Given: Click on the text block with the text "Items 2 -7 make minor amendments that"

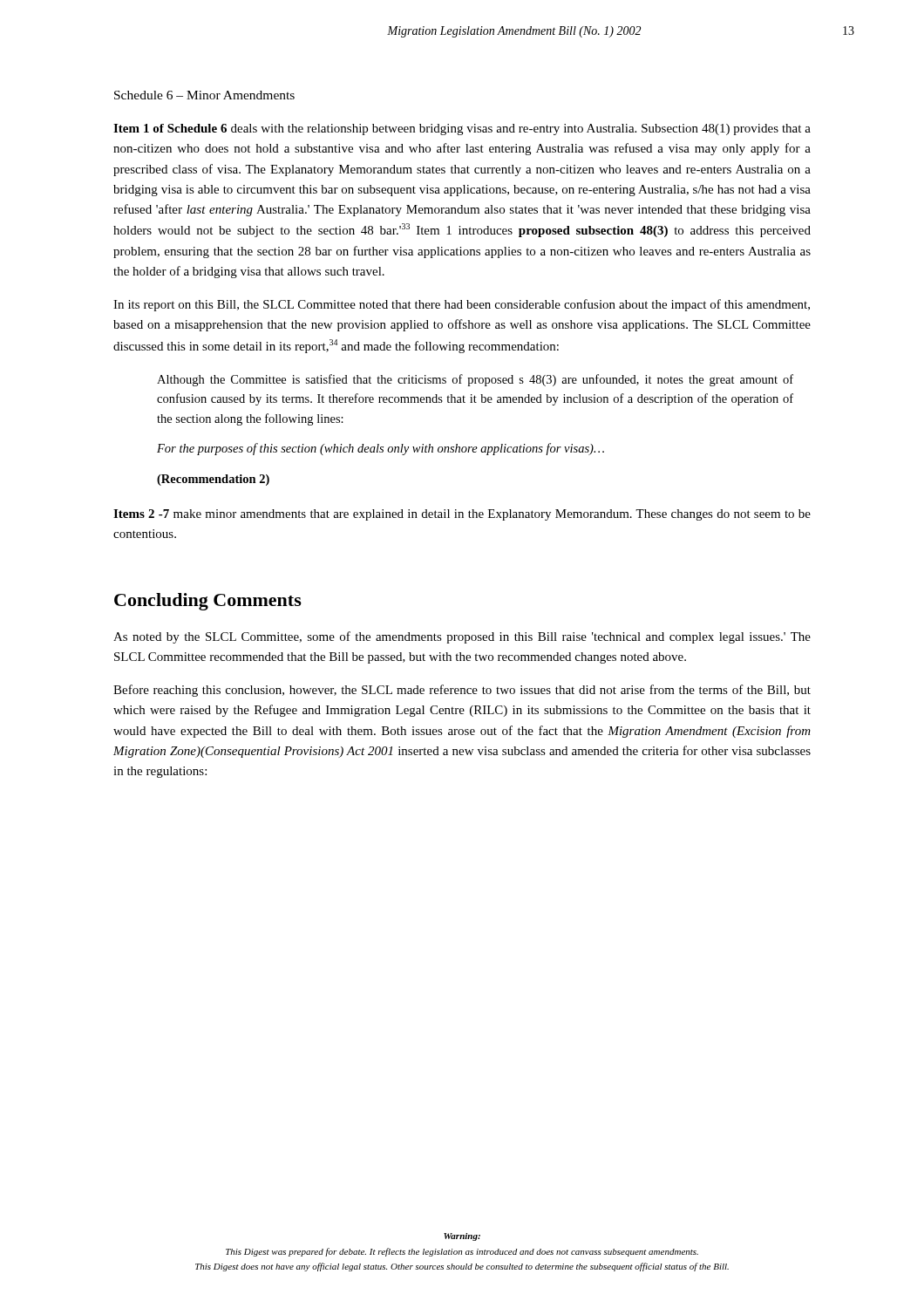Looking at the screenshot, I should click(462, 524).
